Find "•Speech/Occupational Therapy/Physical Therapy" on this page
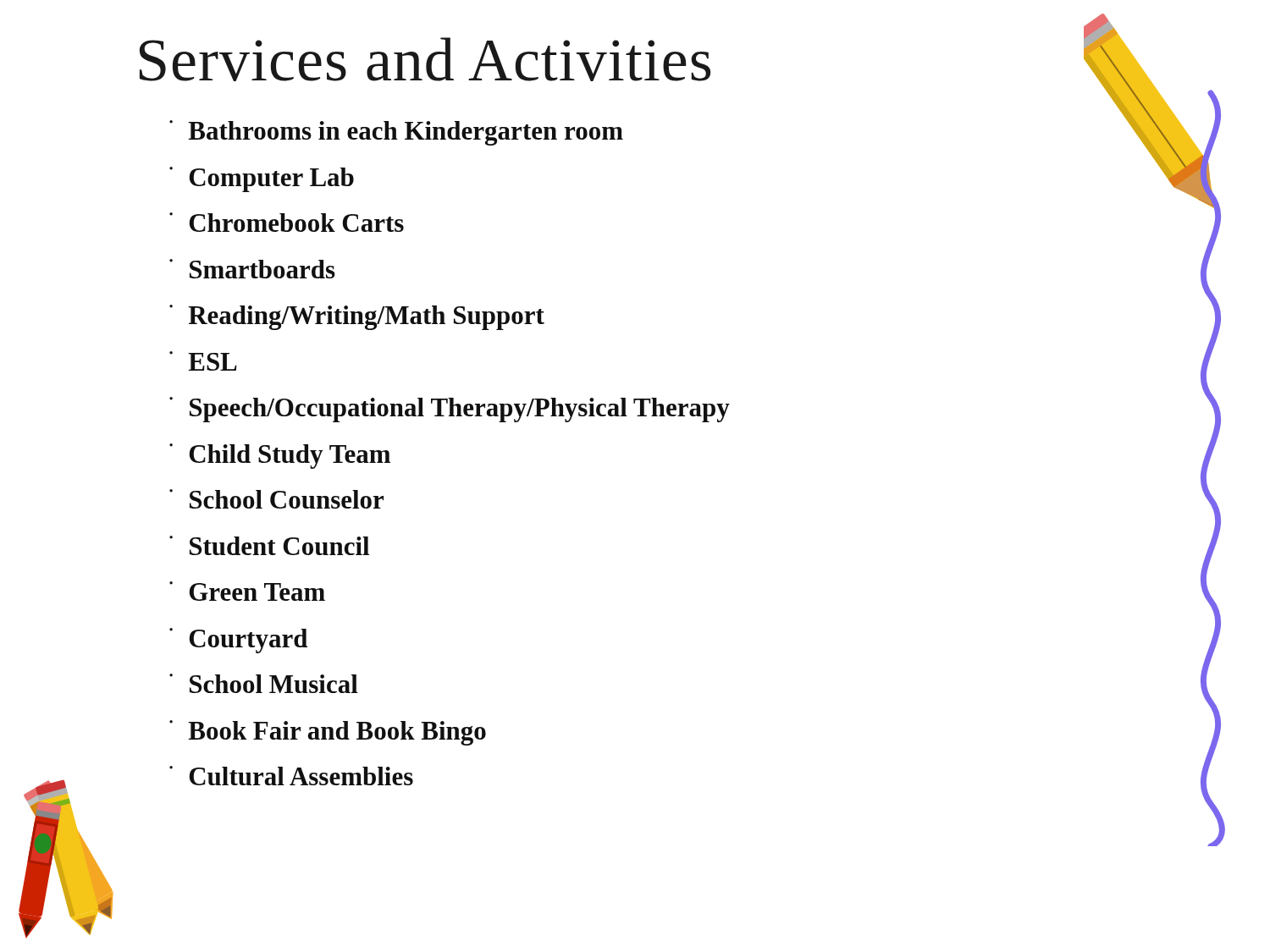Screen dimensions: 952x1270 click(x=449, y=408)
